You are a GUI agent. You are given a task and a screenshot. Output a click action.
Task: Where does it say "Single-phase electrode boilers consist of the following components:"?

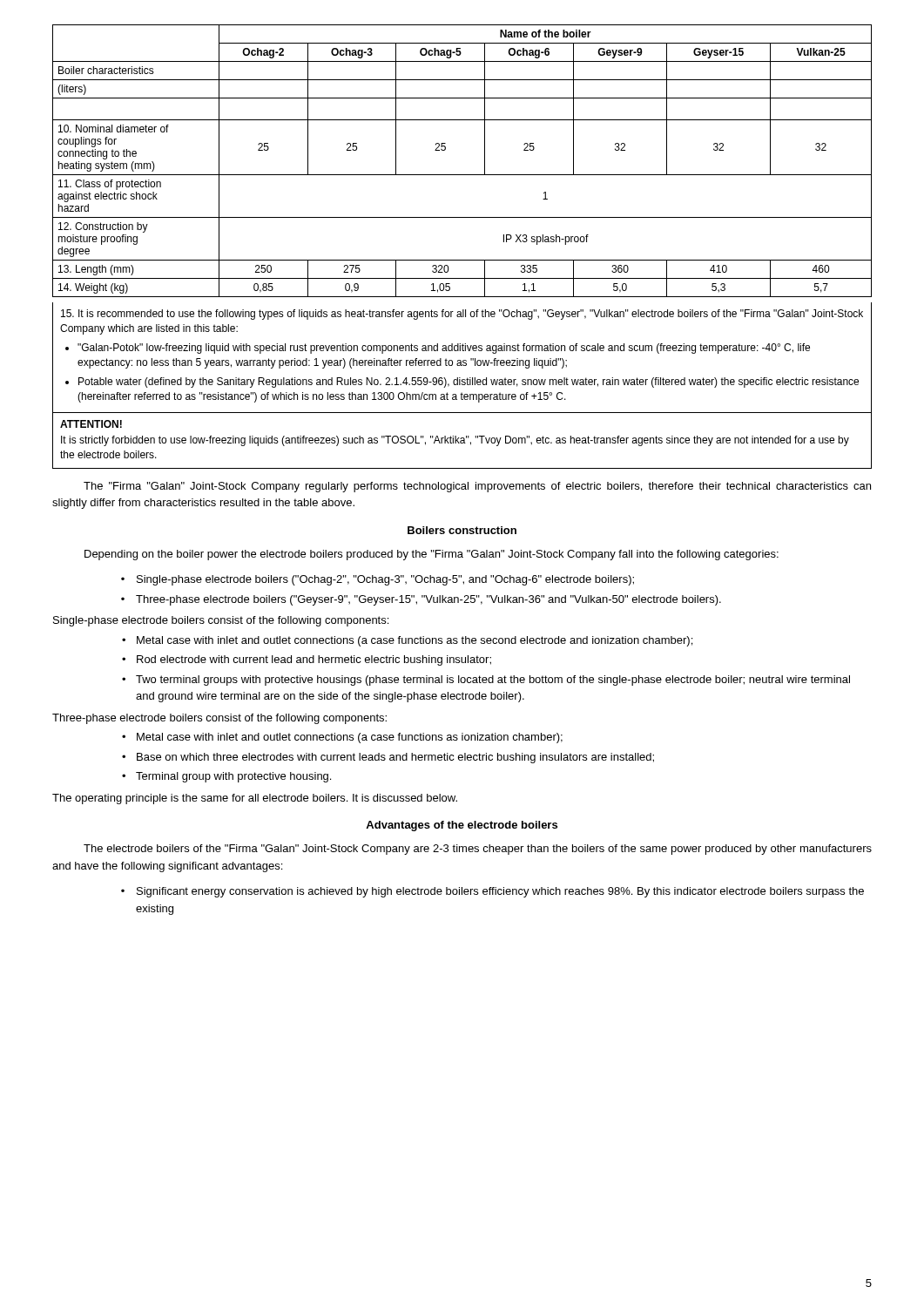(x=221, y=620)
